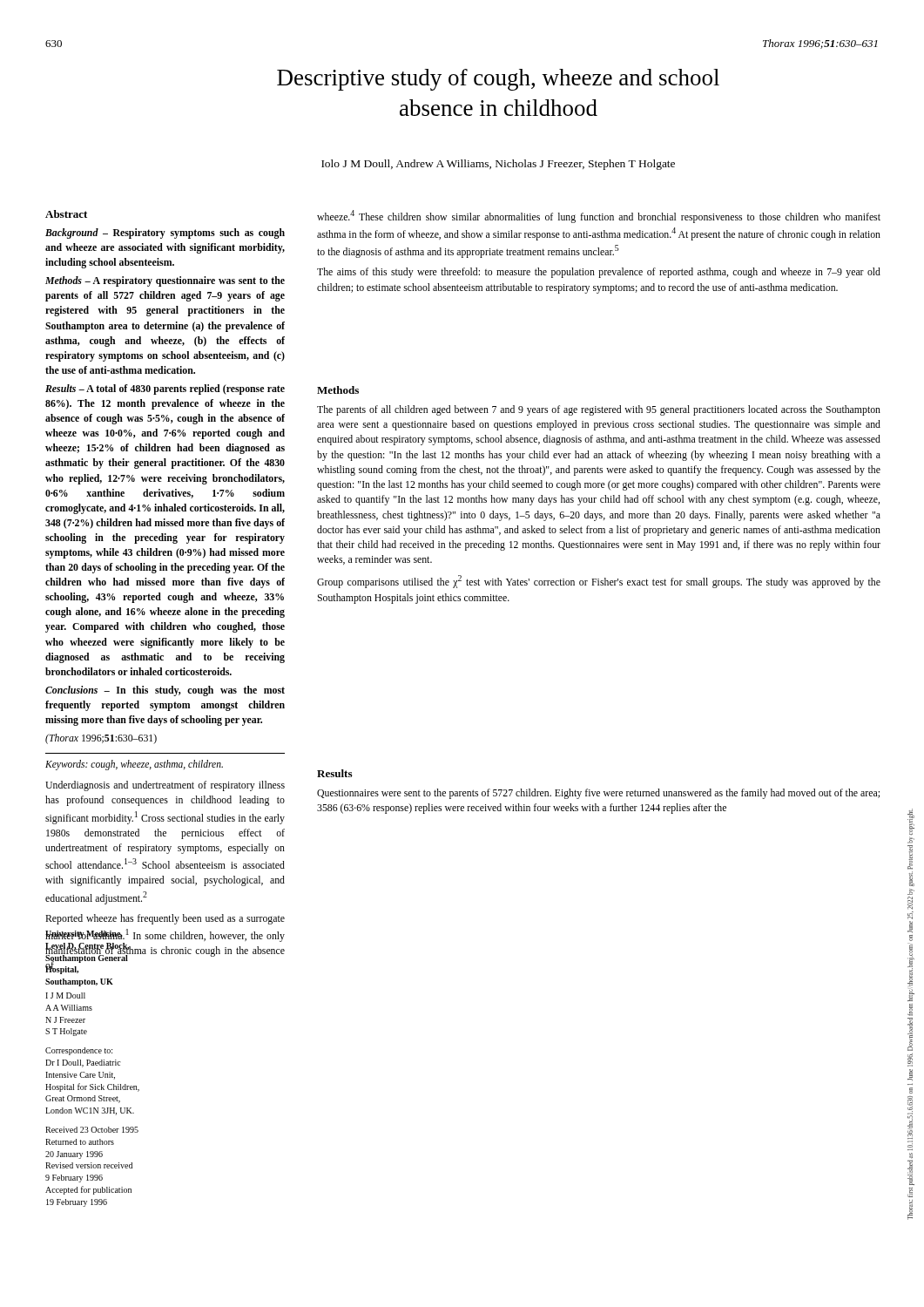Click on the element starting "Iolo J M Doull,"
Image resolution: width=924 pixels, height=1307 pixels.
(x=498, y=163)
